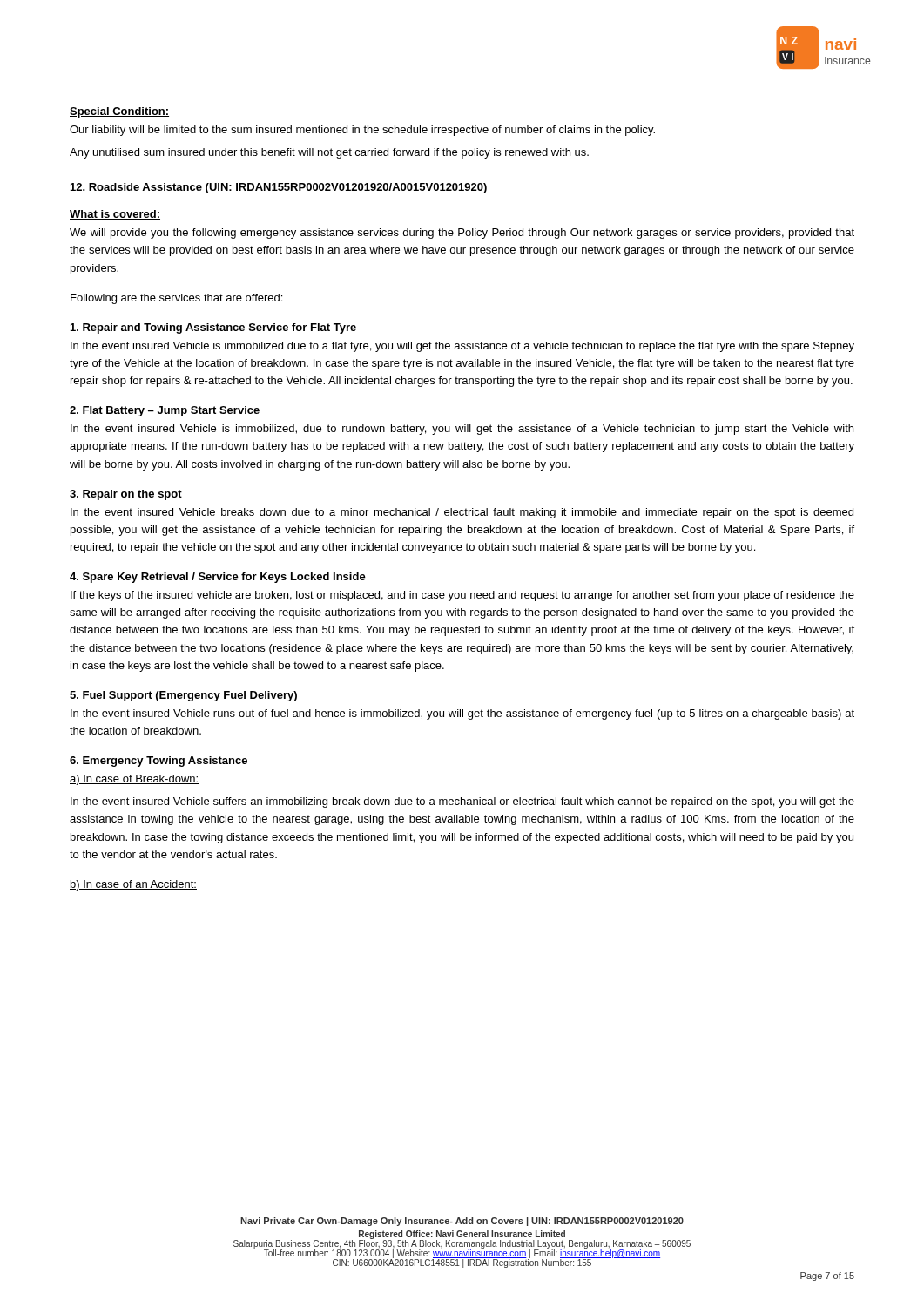Click on the text block starting "12. Roadside Assistance"

coord(278,187)
